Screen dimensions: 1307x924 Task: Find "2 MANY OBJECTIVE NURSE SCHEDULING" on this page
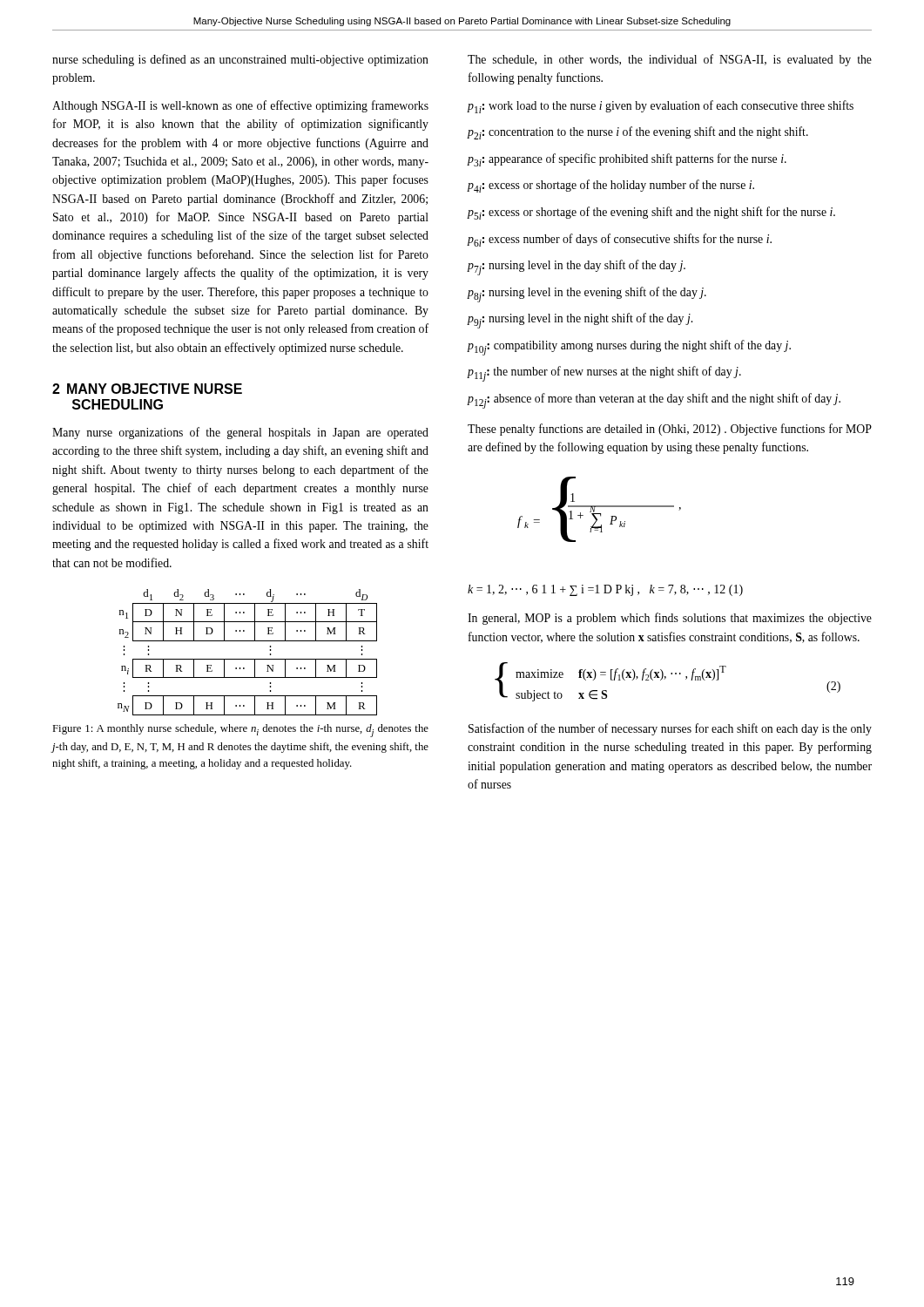[x=147, y=397]
